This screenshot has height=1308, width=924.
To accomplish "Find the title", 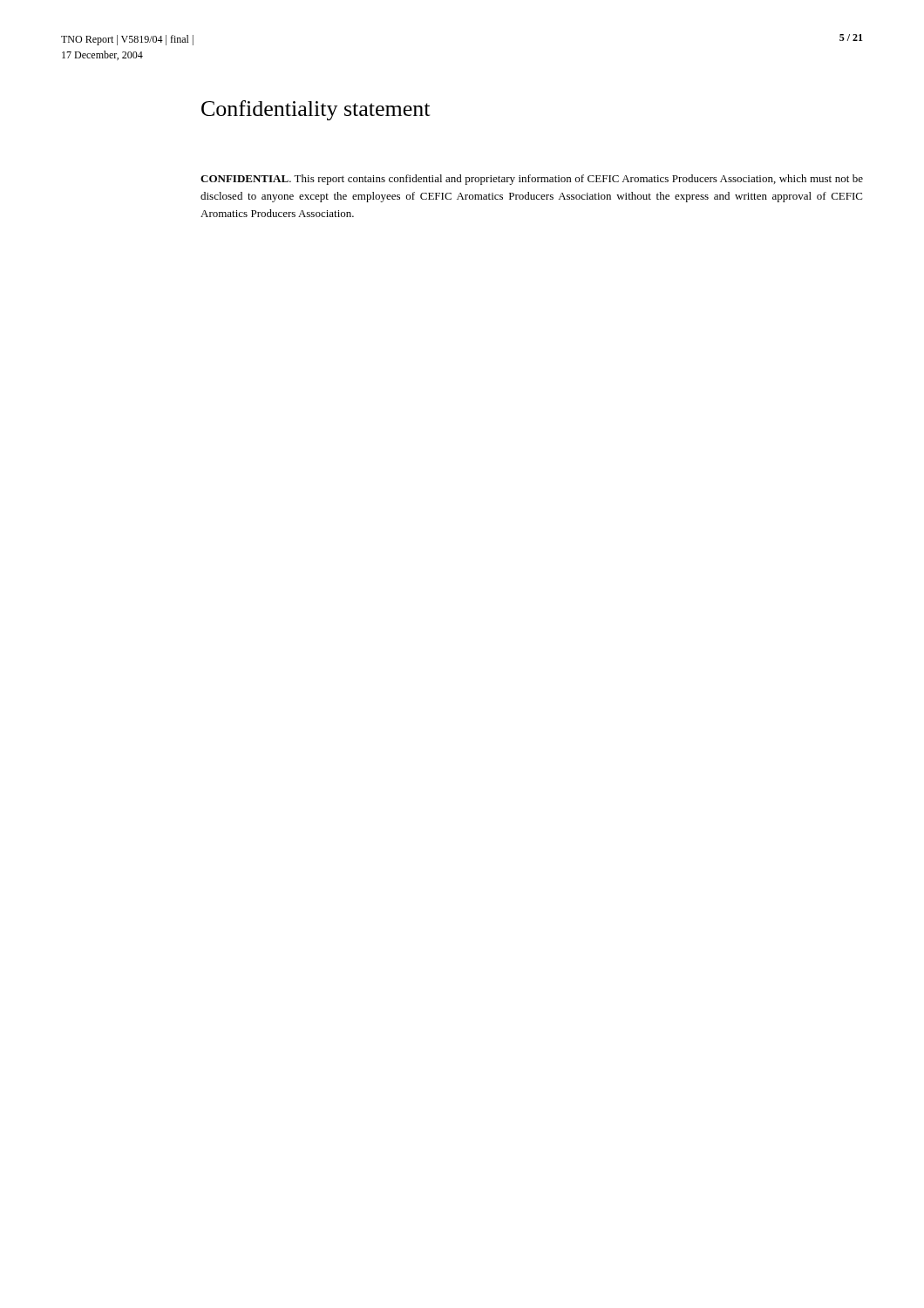I will [x=315, y=109].
